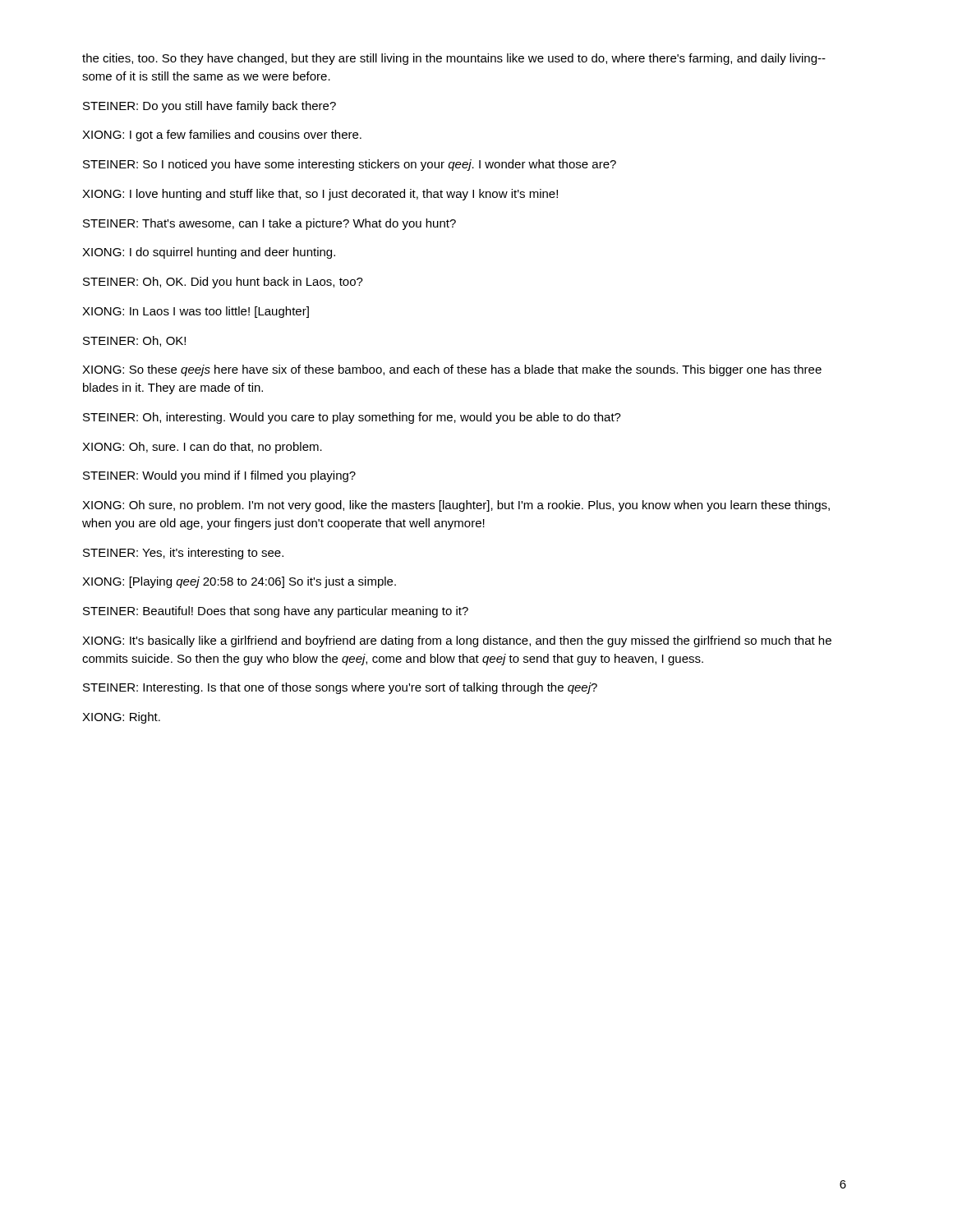The width and height of the screenshot is (953, 1232).
Task: Find the block on this page that starts "STEINER: Interesting. Is that one of those songs"
Action: pyautogui.click(x=340, y=687)
